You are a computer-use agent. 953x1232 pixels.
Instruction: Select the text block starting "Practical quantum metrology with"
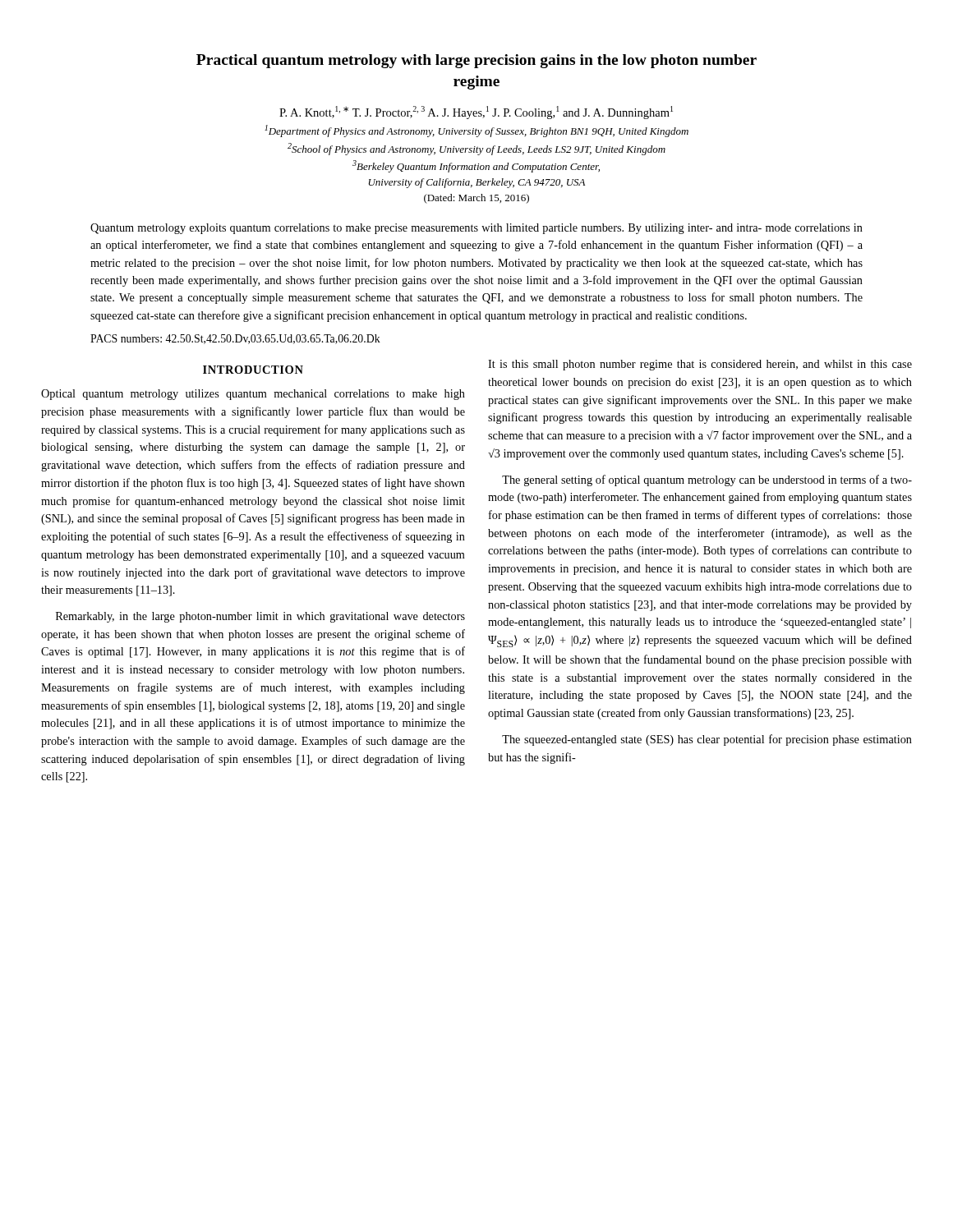(x=476, y=71)
